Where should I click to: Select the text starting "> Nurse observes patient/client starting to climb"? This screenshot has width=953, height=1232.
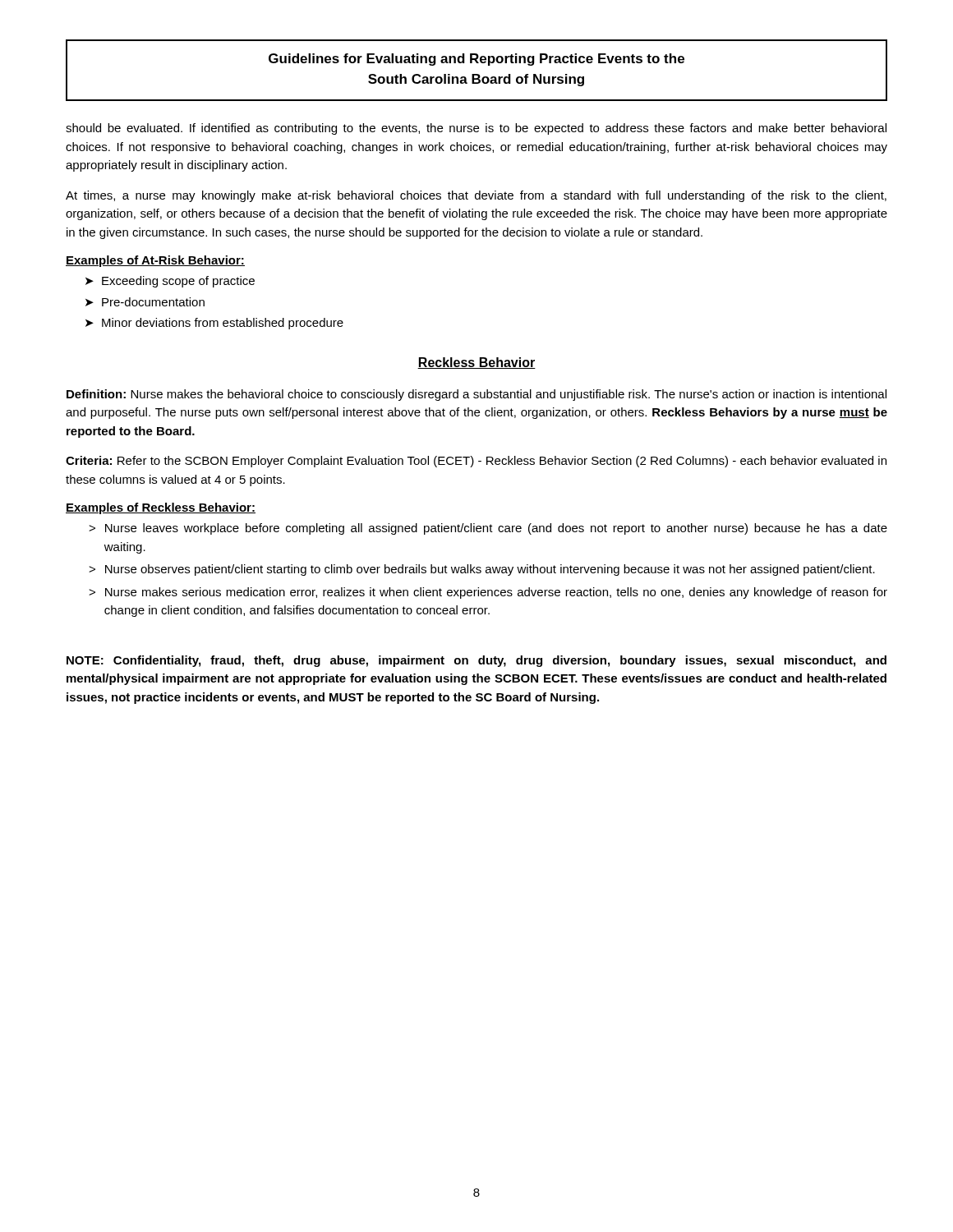(482, 570)
